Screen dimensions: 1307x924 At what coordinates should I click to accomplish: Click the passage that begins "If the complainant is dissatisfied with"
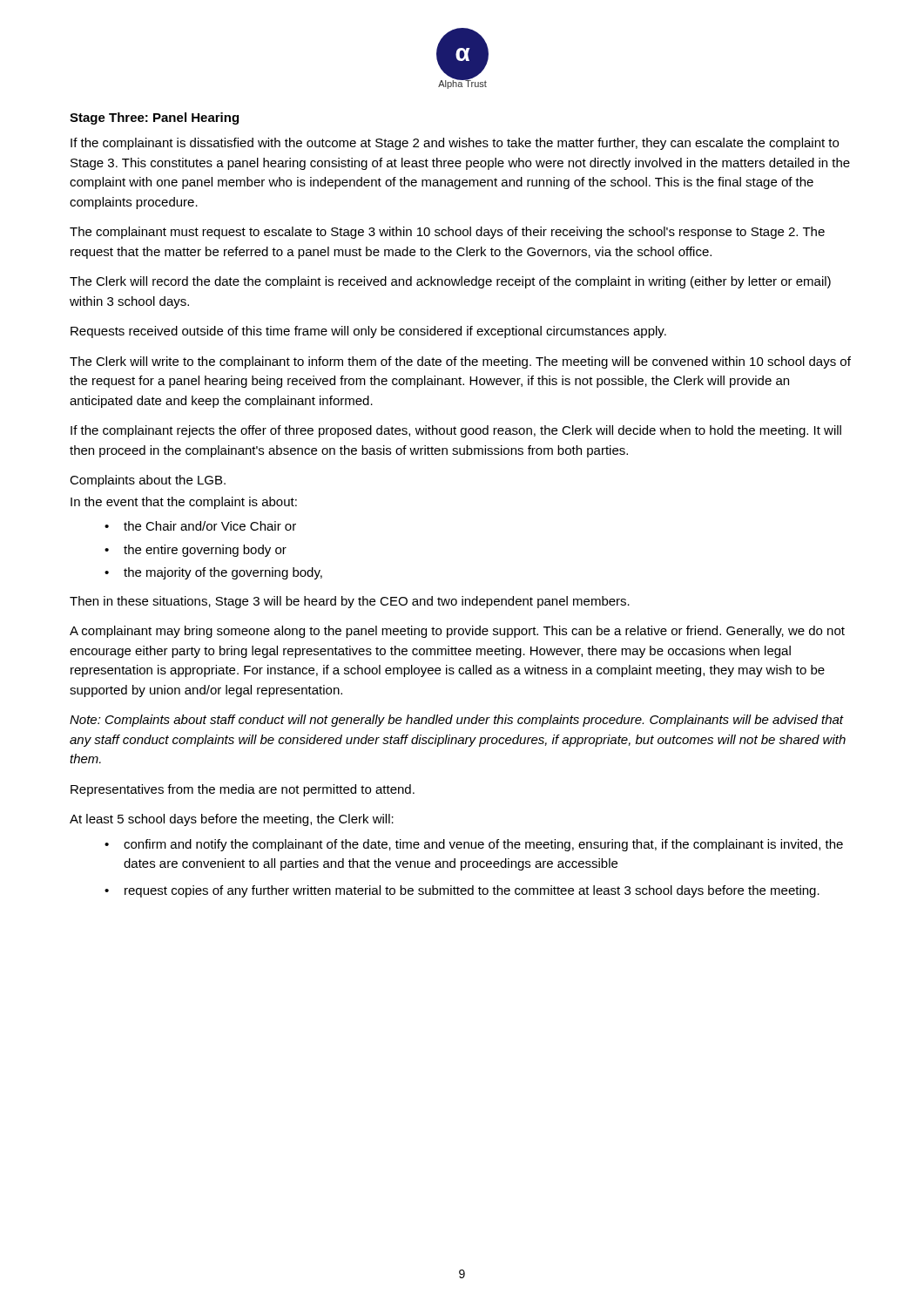click(x=460, y=172)
